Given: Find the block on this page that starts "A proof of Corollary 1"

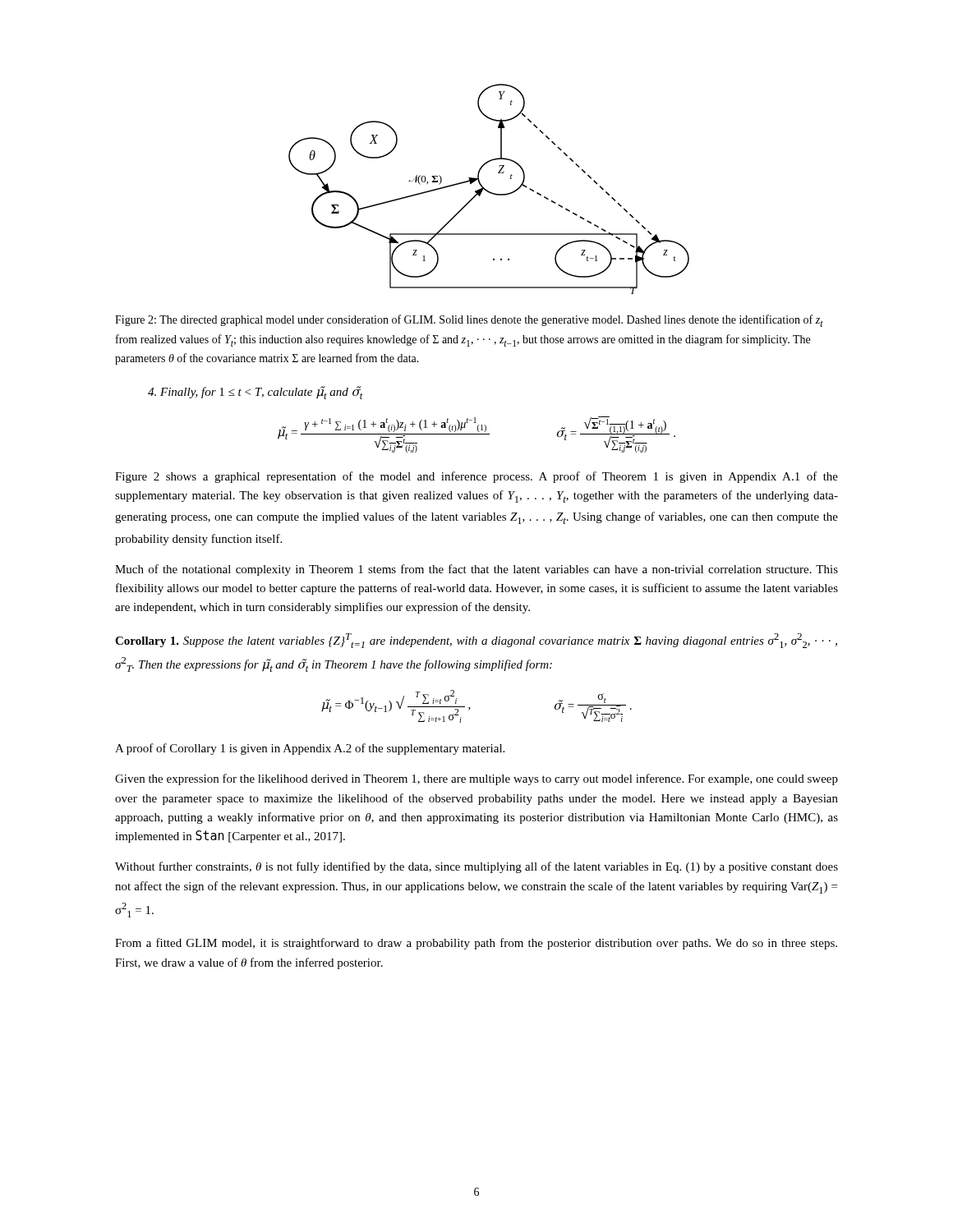Looking at the screenshot, I should (x=310, y=748).
